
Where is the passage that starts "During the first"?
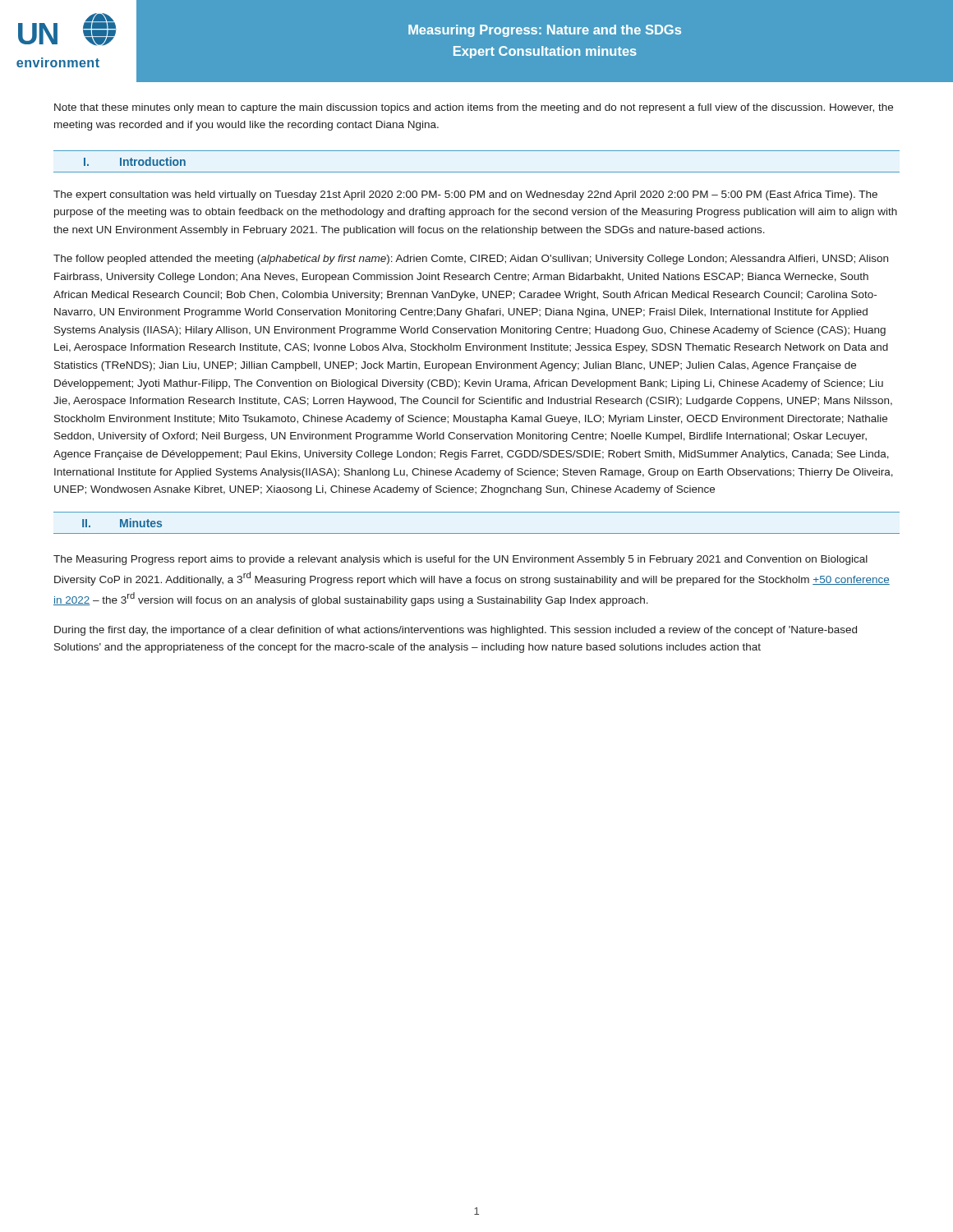click(456, 638)
